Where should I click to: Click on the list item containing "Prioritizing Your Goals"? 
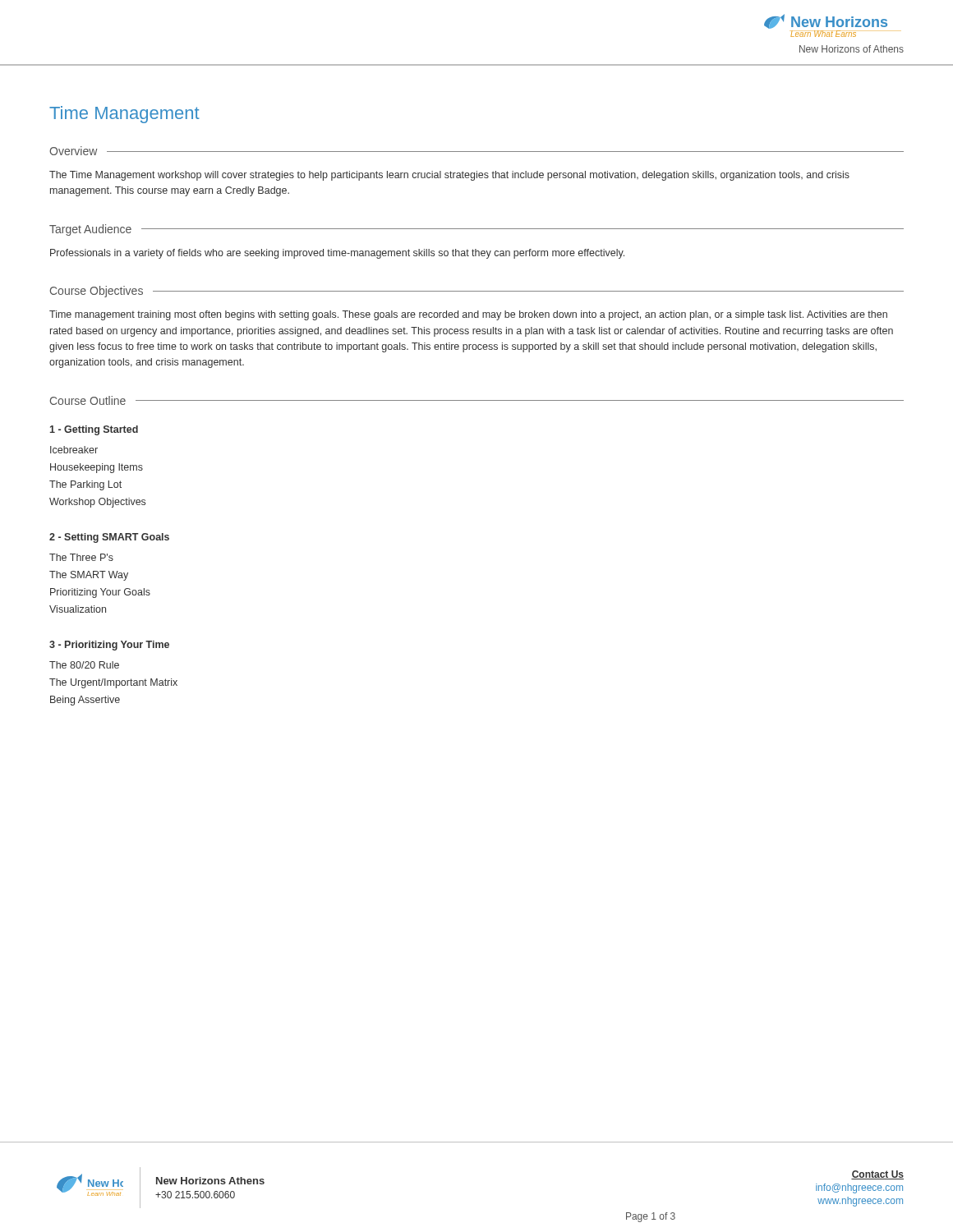pyautogui.click(x=100, y=592)
